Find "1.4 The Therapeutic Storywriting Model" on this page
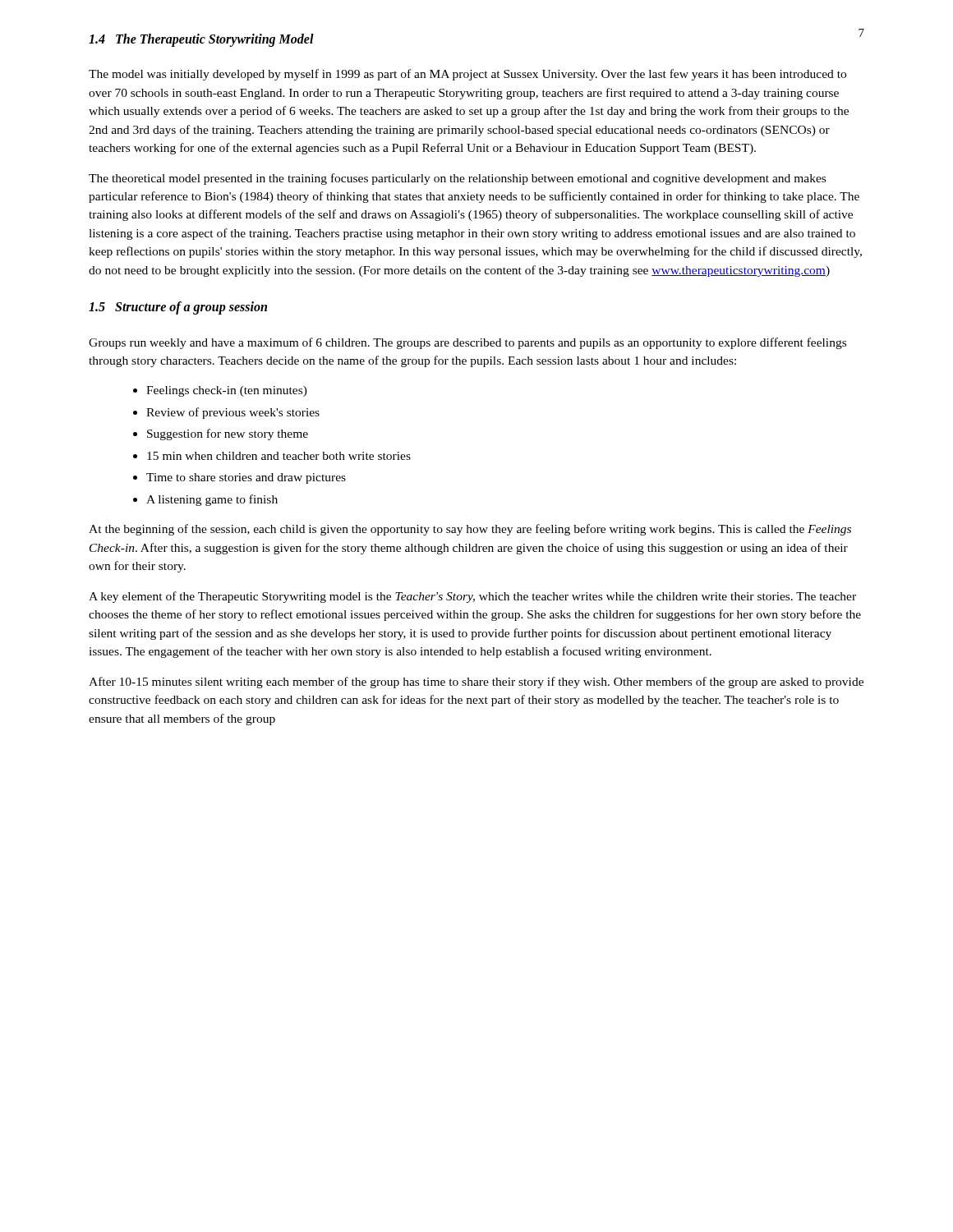The height and width of the screenshot is (1232, 953). 201,39
